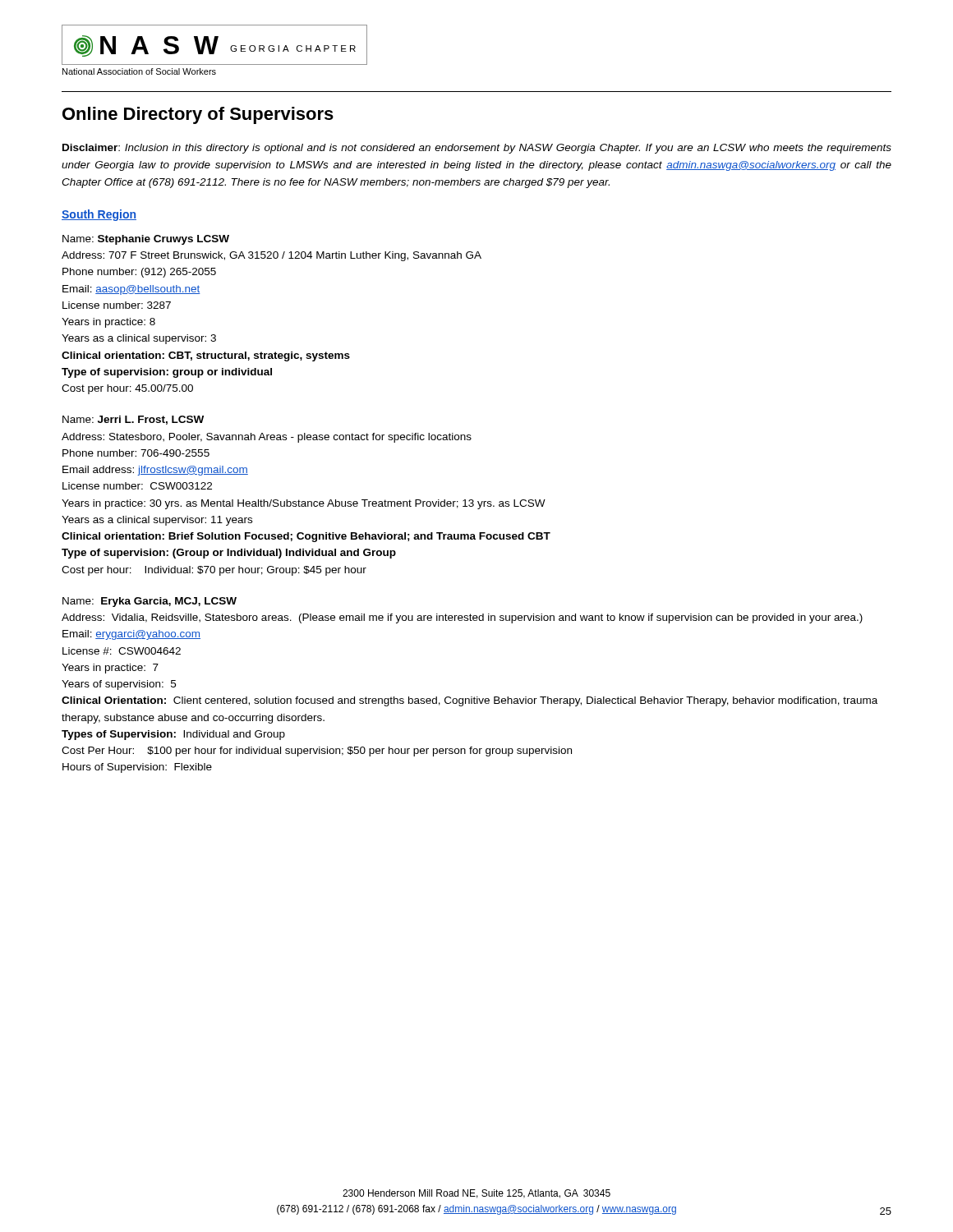953x1232 pixels.
Task: Click on the region starting "Name: Jerri L."
Action: pyautogui.click(x=306, y=494)
